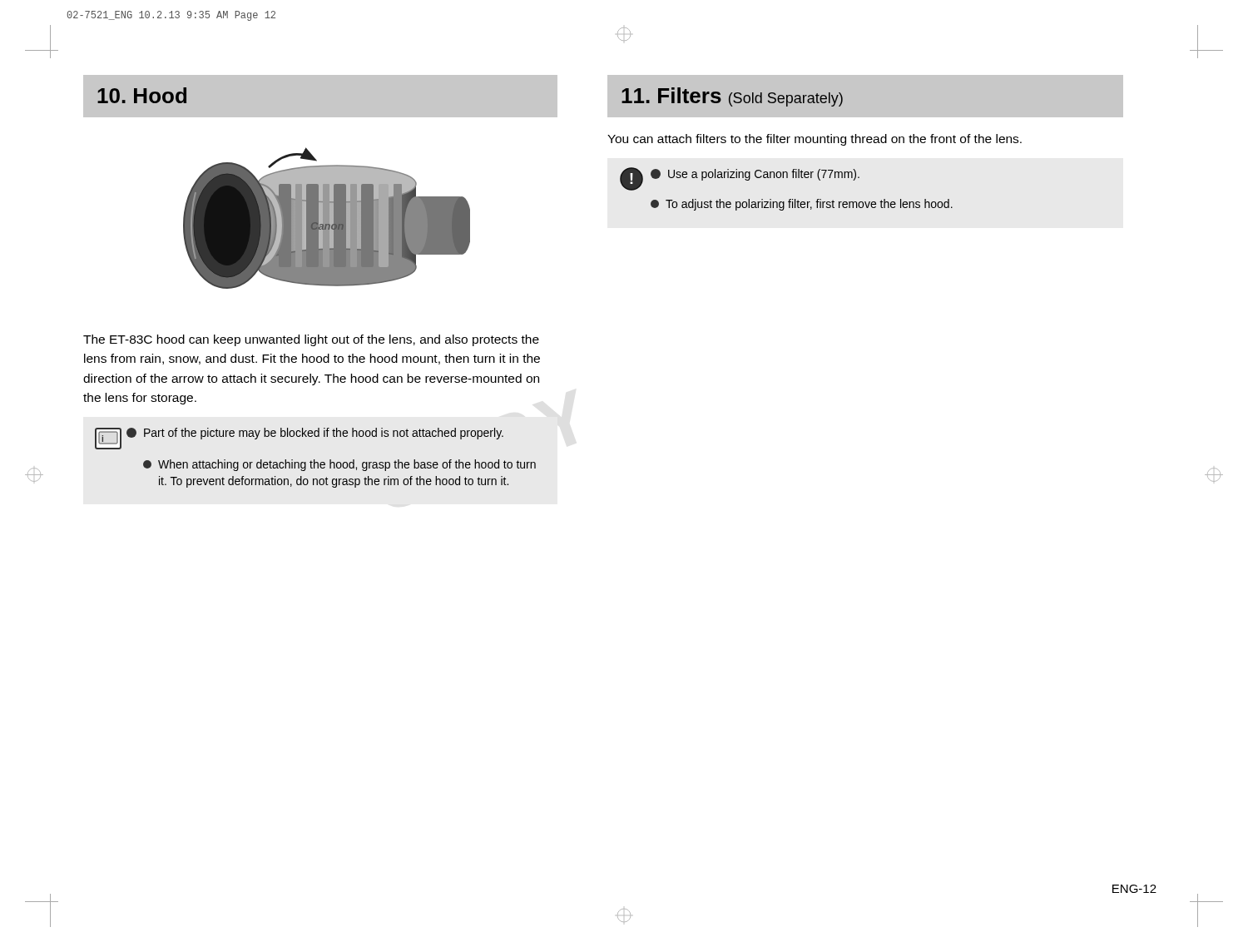This screenshot has height=952, width=1248.
Task: Locate the block of text that opens with "You can attach"
Action: tap(815, 139)
